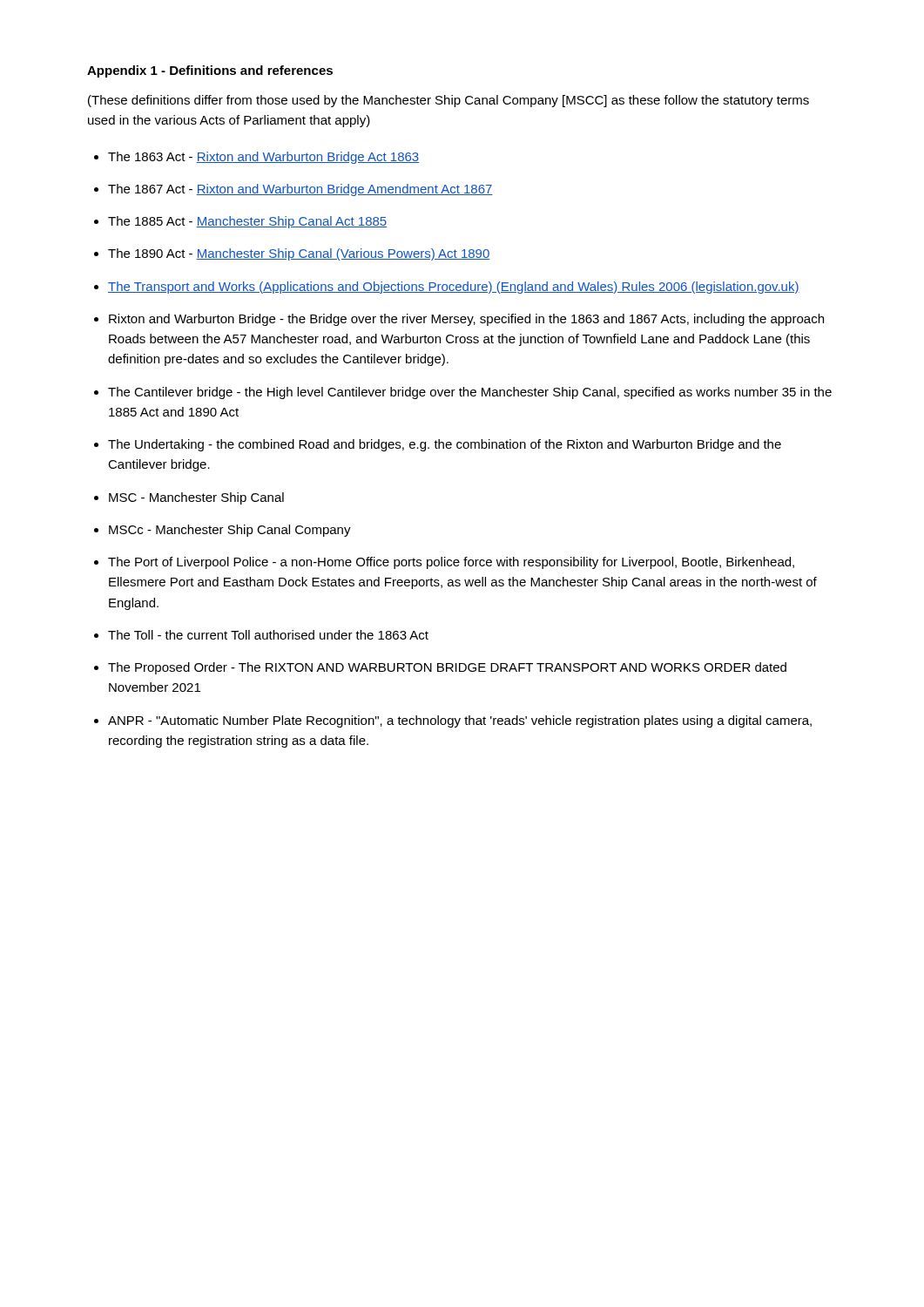This screenshot has width=924, height=1307.
Task: Find the list item that says "The Proposed Order -"
Action: pyautogui.click(x=448, y=677)
